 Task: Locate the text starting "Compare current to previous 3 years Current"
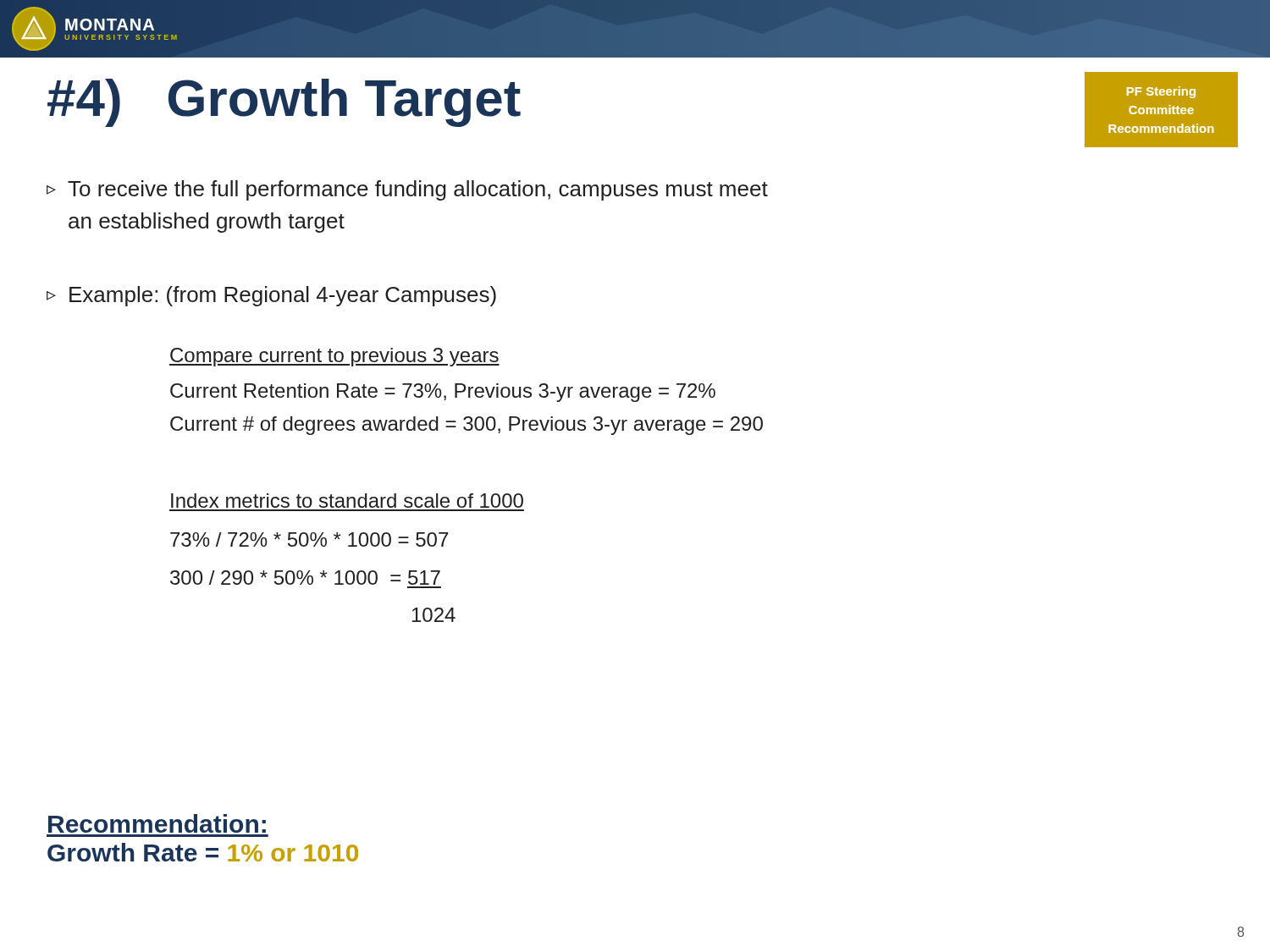click(696, 387)
